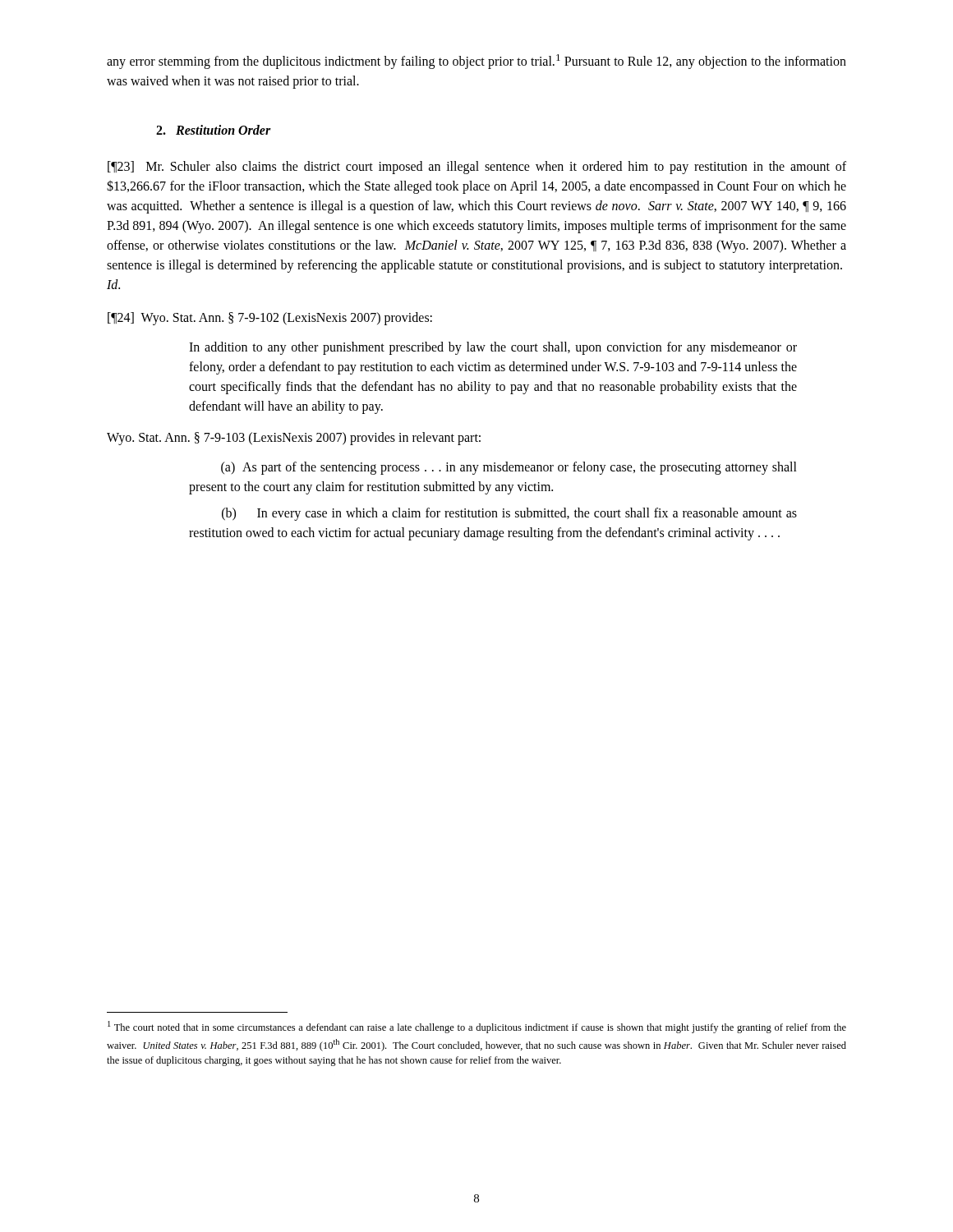Find the passage starting "Wyo. Stat. Ann. §"
953x1232 pixels.
294,438
